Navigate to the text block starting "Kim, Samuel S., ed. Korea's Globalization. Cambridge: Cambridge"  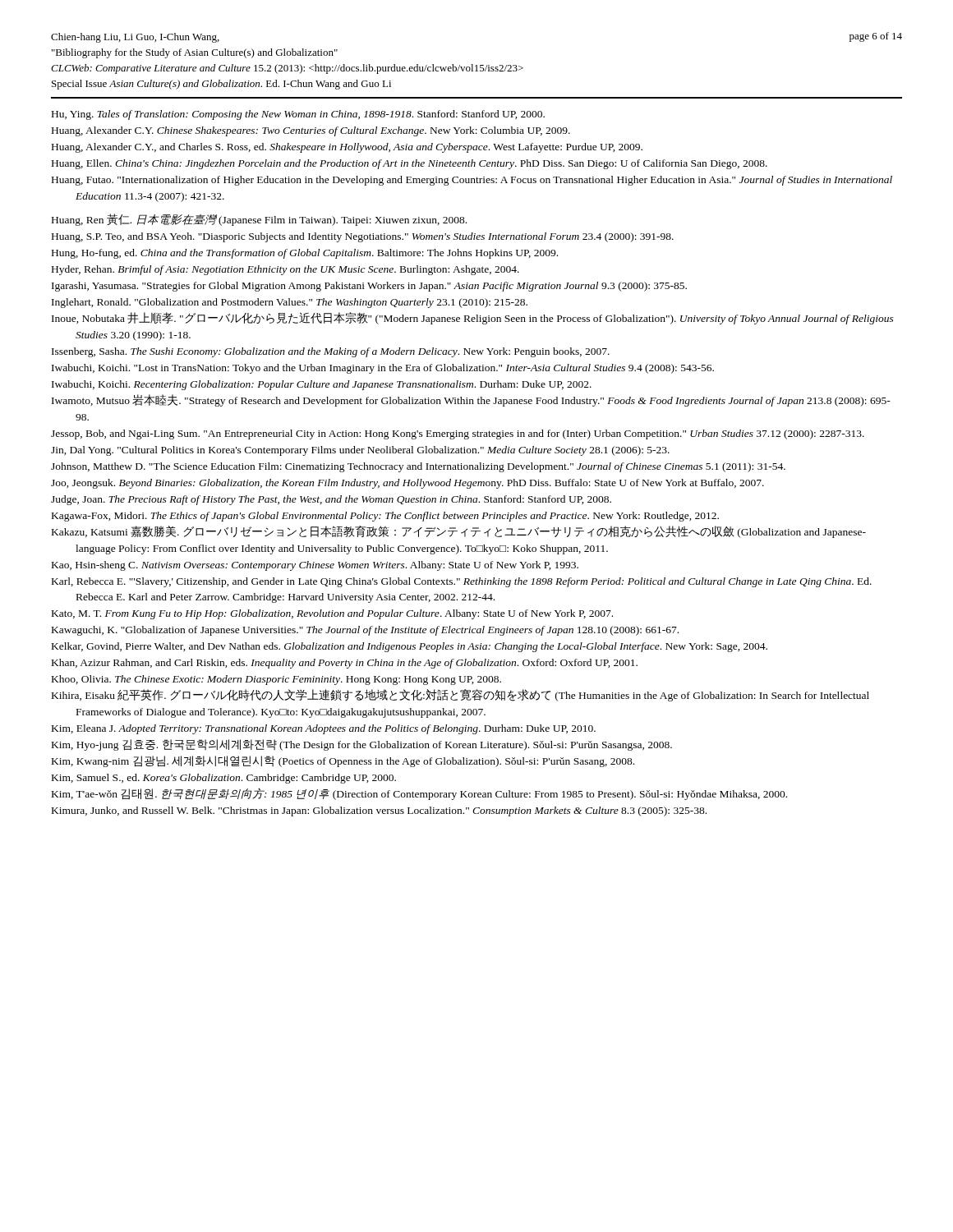pos(224,778)
